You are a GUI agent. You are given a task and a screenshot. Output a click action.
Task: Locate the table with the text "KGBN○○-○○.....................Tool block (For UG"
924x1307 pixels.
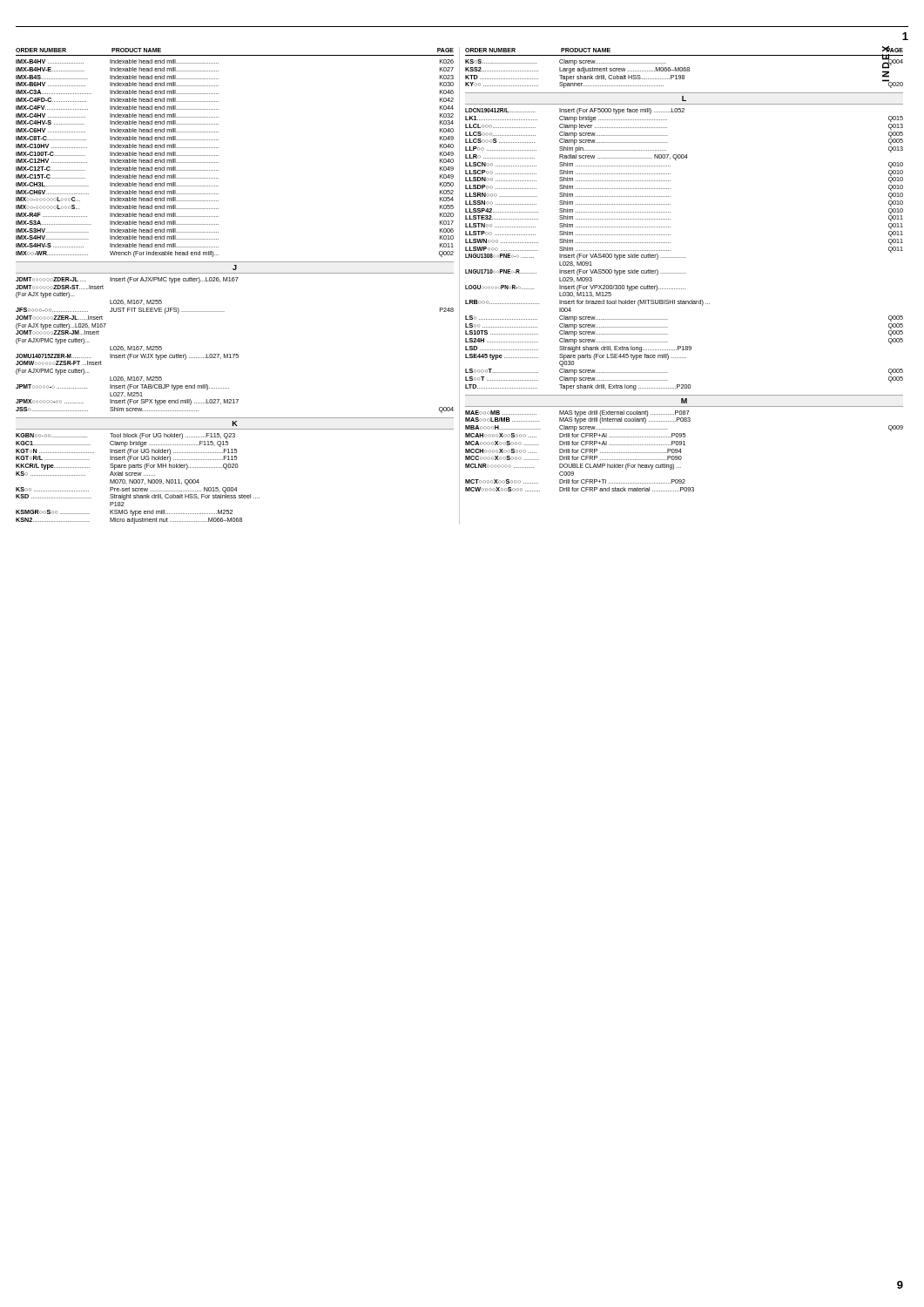point(235,478)
